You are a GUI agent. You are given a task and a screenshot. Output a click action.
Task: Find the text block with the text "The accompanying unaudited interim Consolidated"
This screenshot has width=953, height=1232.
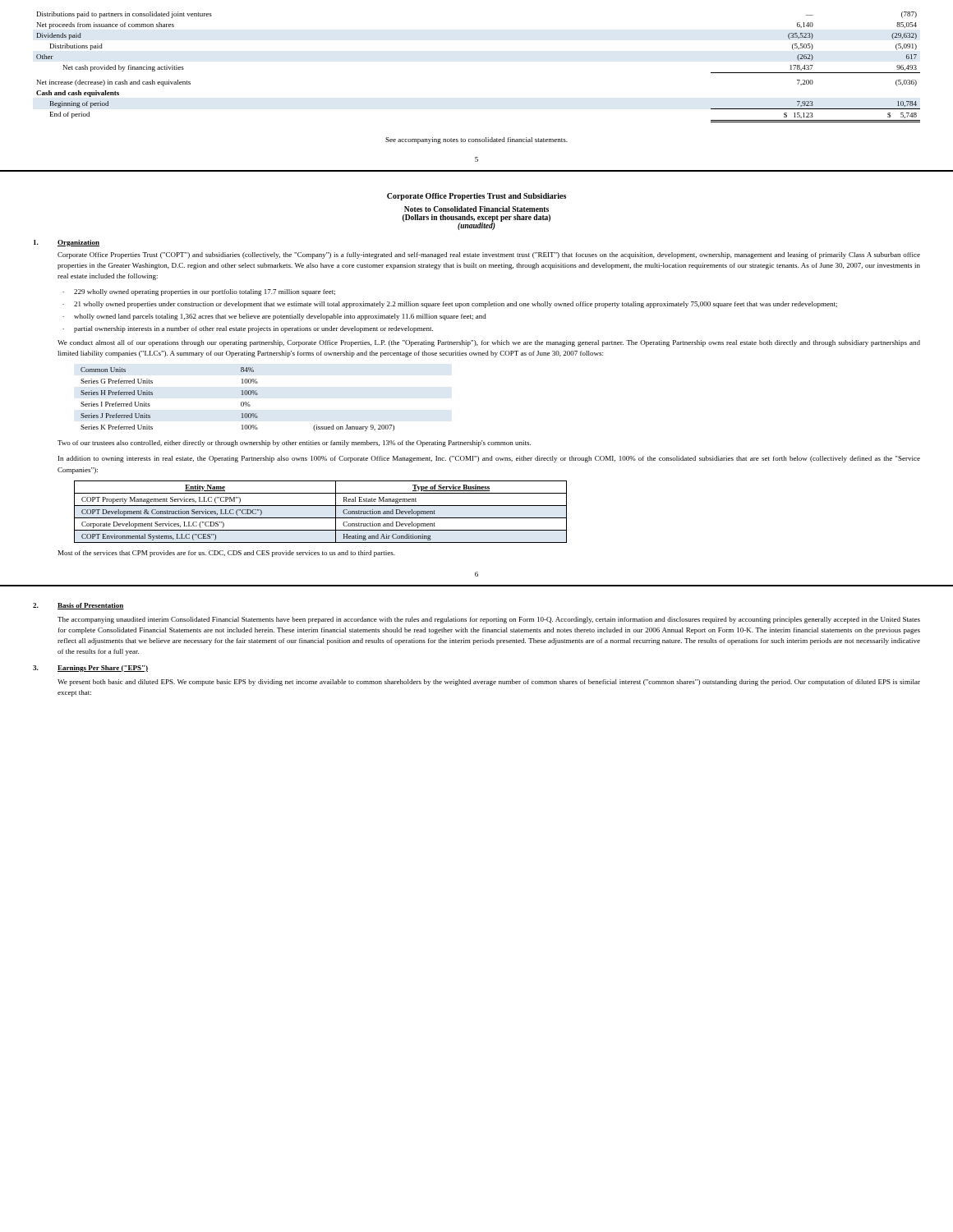(x=489, y=635)
